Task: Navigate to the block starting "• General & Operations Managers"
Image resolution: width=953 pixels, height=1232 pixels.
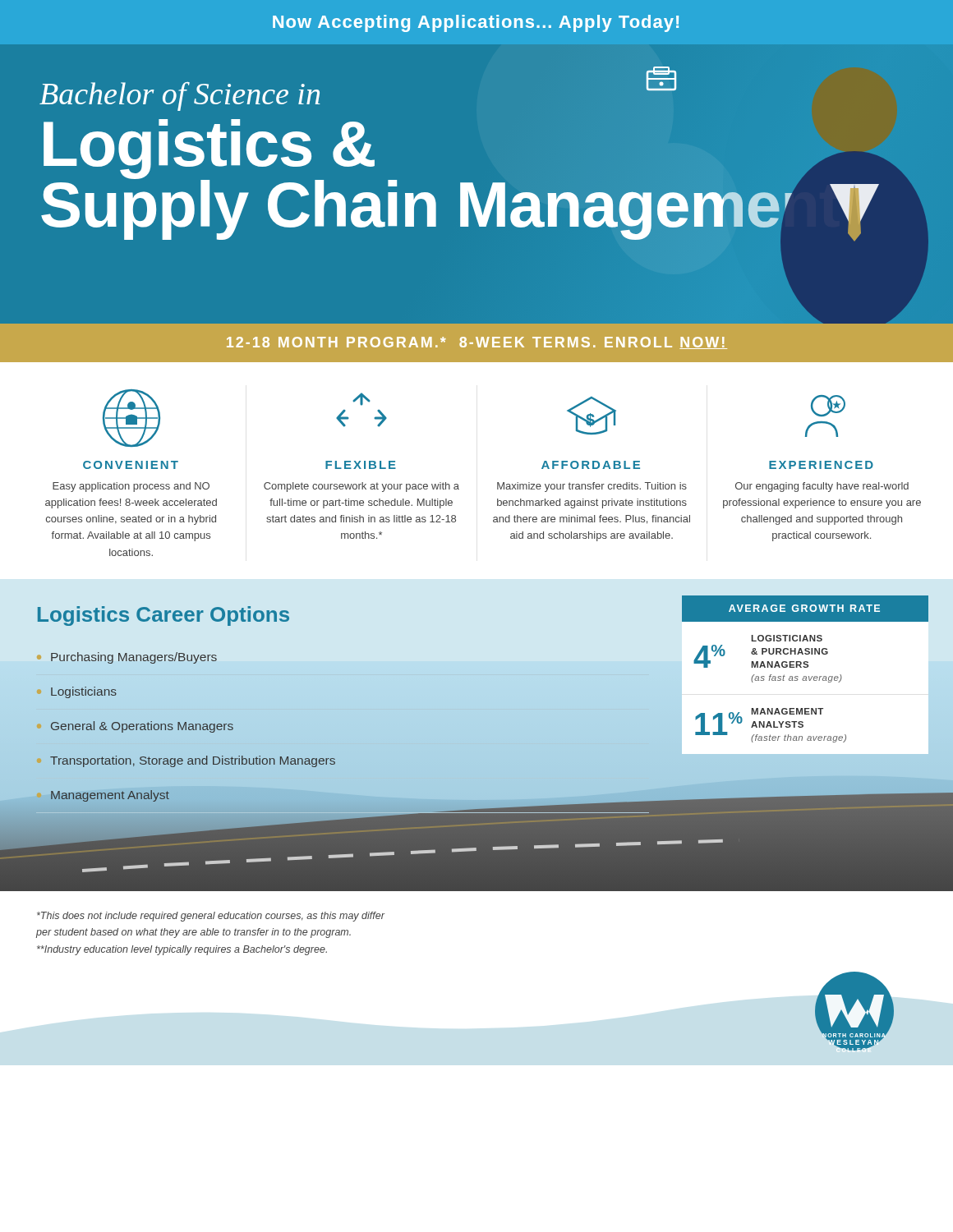Action: [x=135, y=726]
